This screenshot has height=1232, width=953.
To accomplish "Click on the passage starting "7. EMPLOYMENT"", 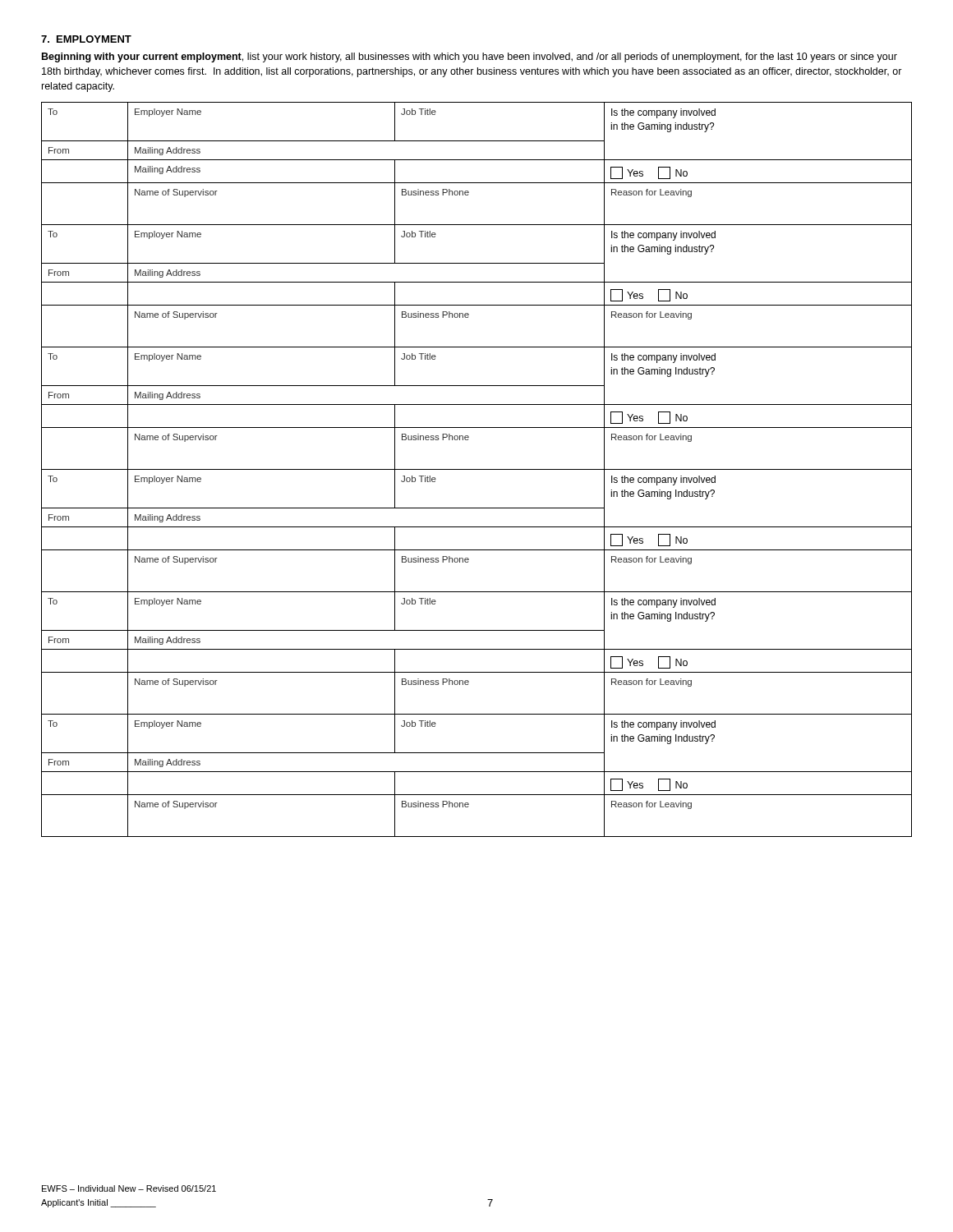I will pyautogui.click(x=86, y=39).
